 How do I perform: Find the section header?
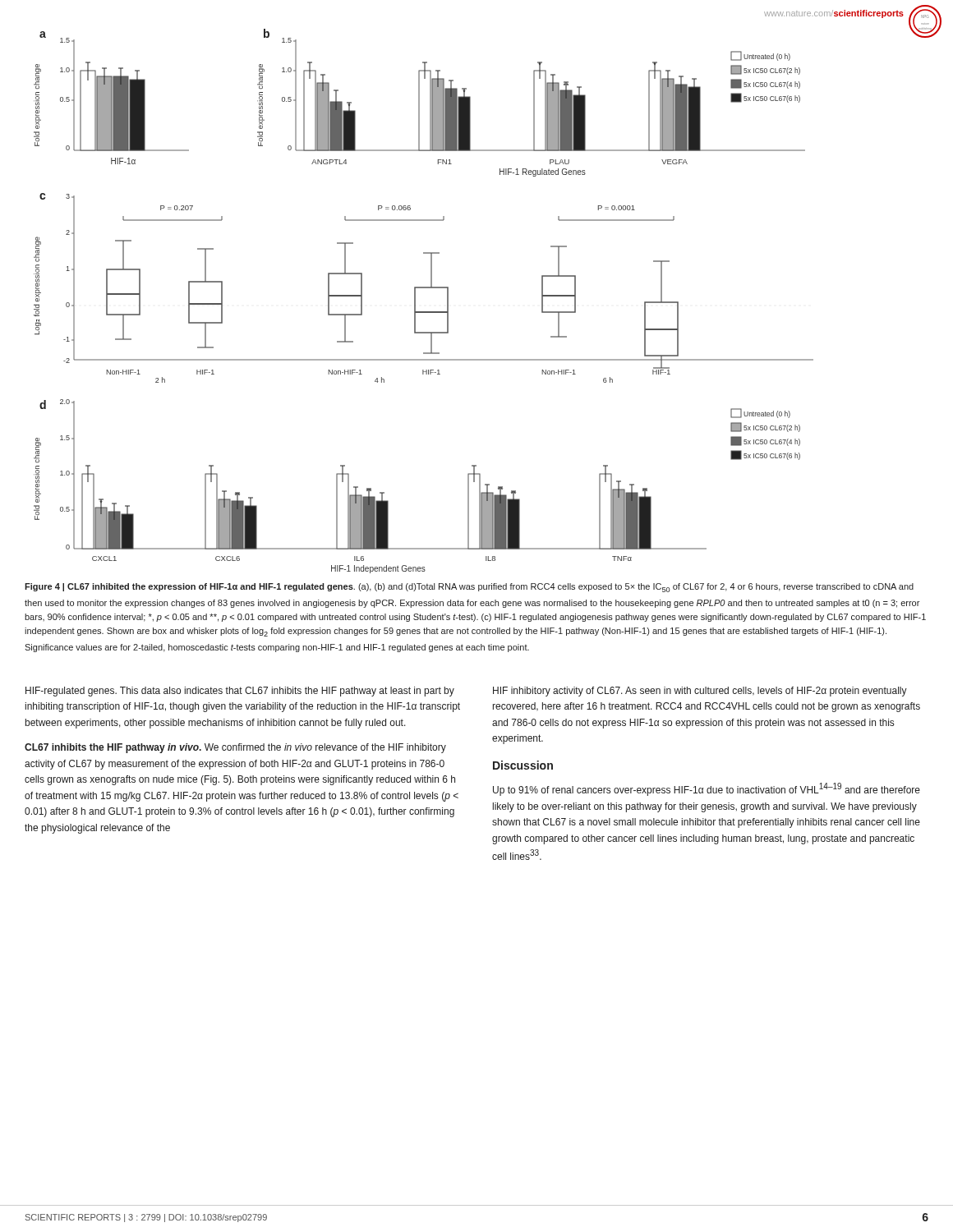(x=523, y=765)
